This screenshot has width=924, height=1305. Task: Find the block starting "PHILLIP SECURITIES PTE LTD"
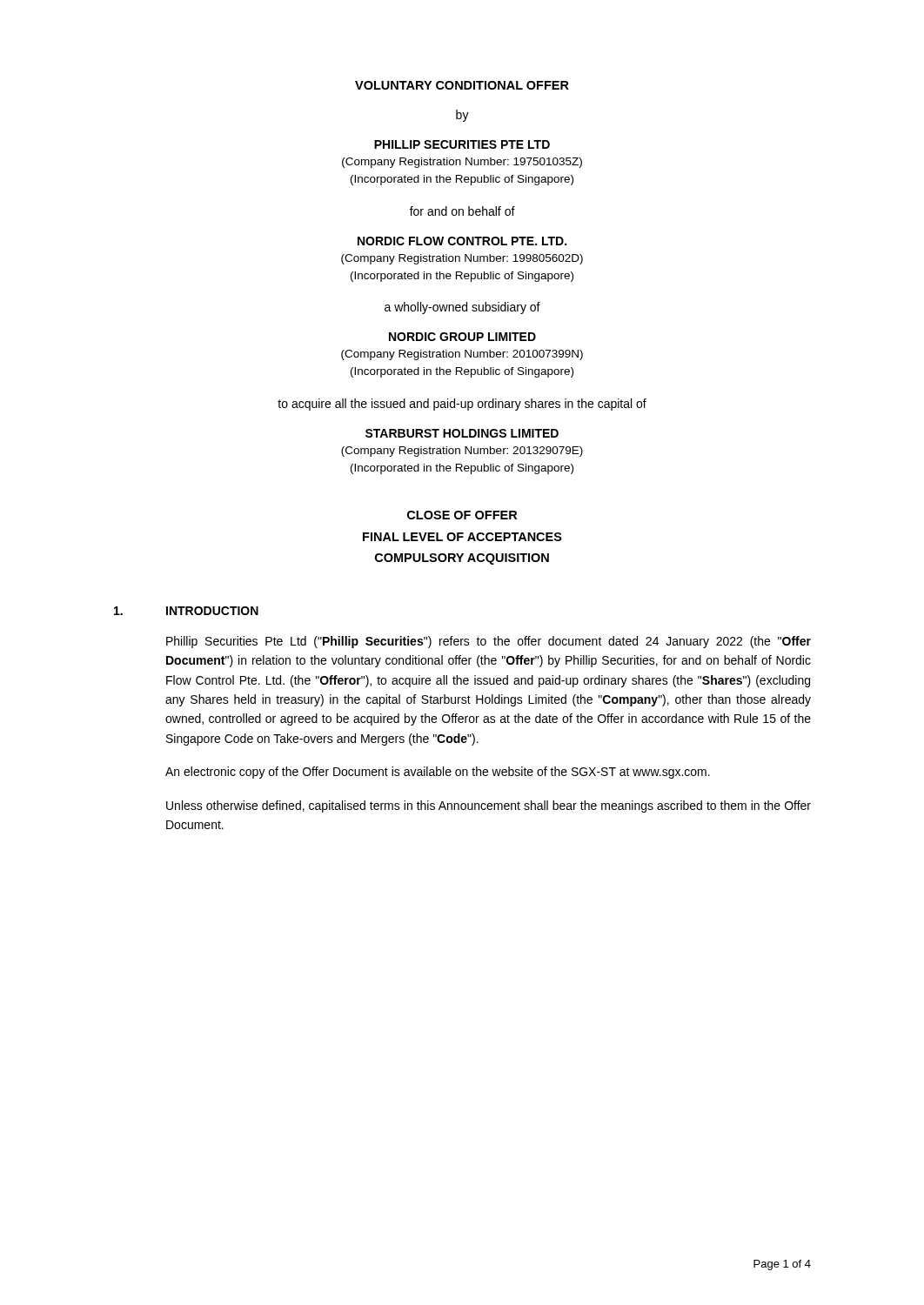pos(462,144)
